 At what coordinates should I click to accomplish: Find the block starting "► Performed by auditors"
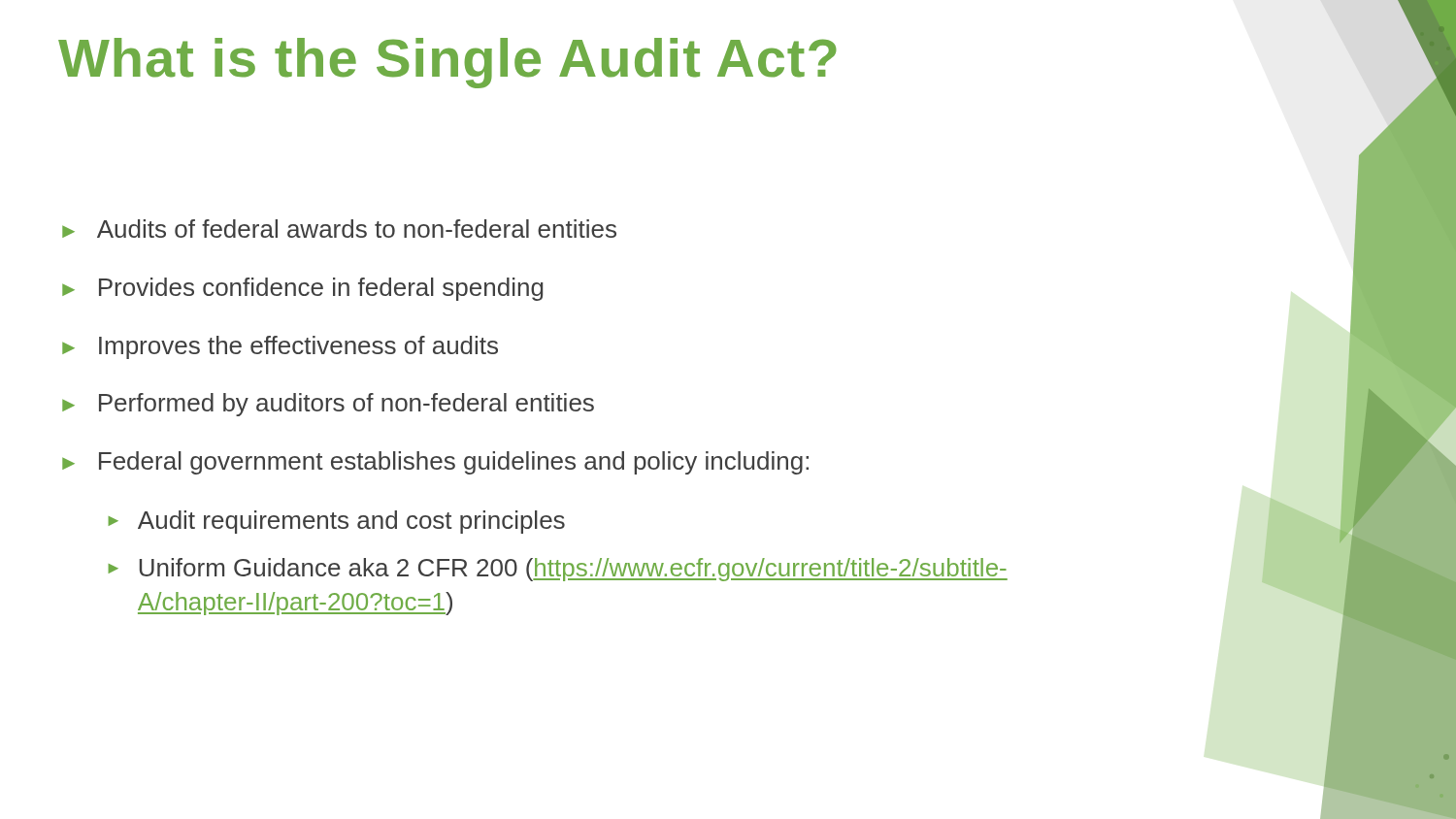(x=582, y=404)
